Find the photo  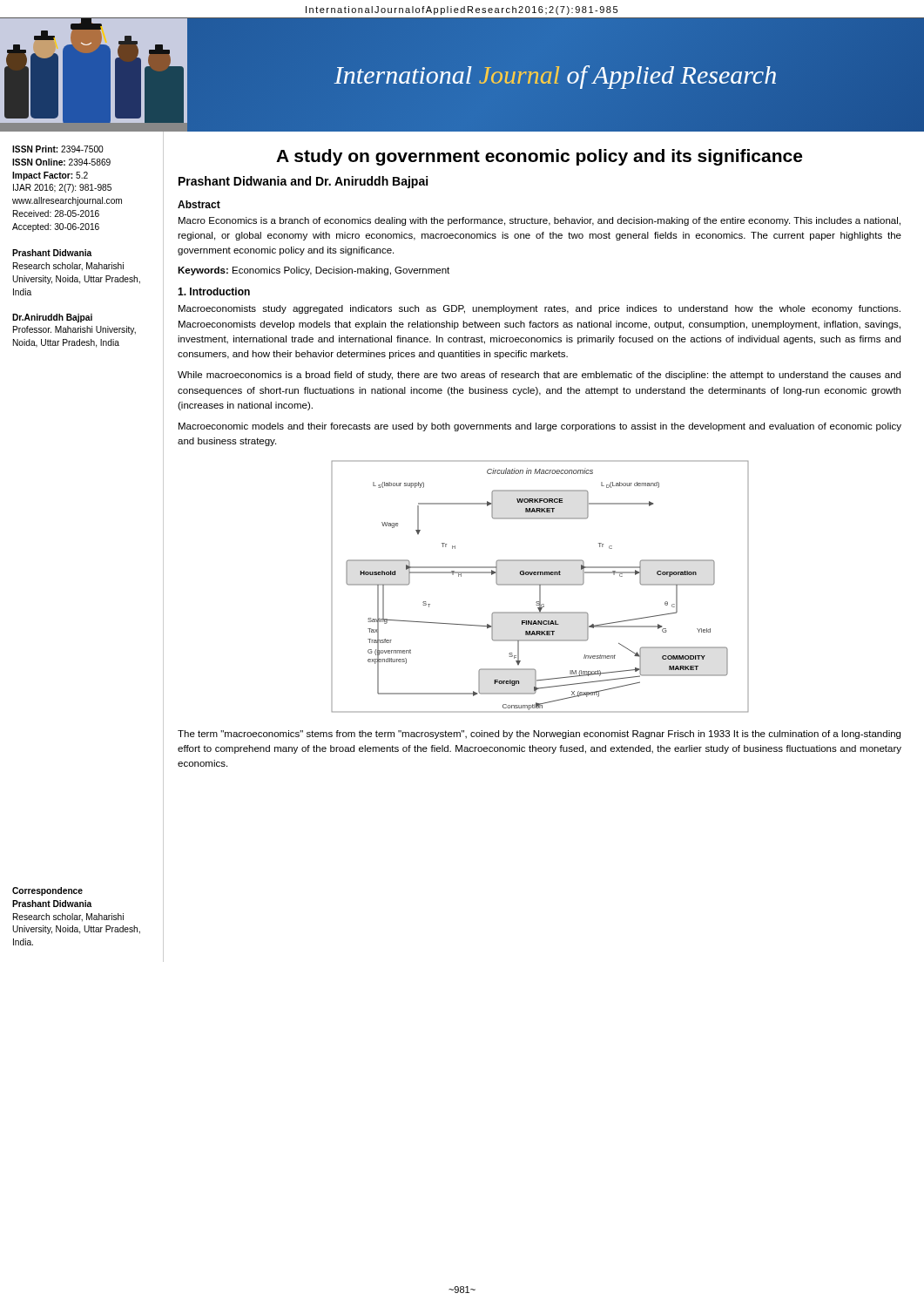(x=462, y=75)
